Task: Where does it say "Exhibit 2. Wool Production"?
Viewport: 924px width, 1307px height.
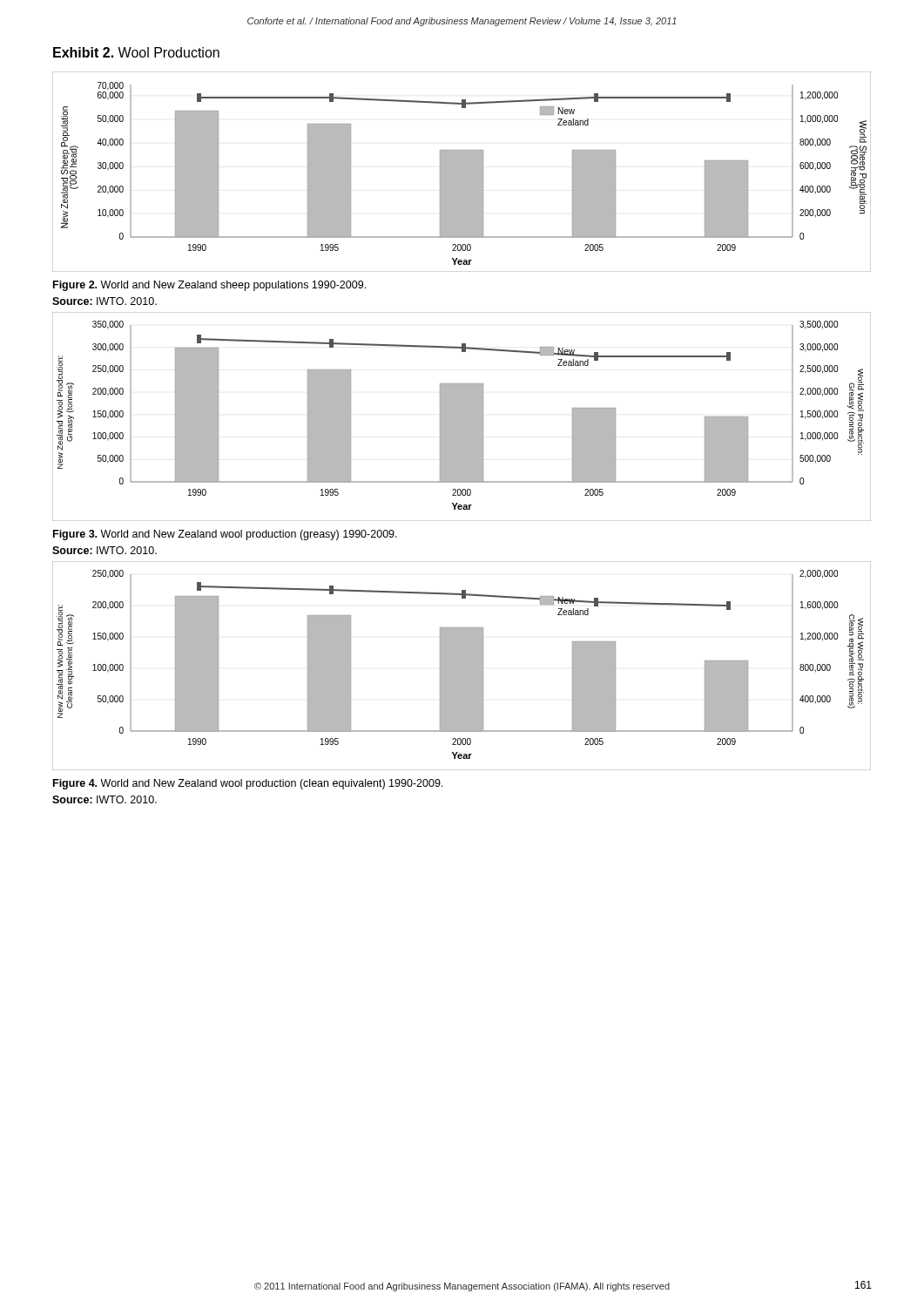Action: point(136,53)
